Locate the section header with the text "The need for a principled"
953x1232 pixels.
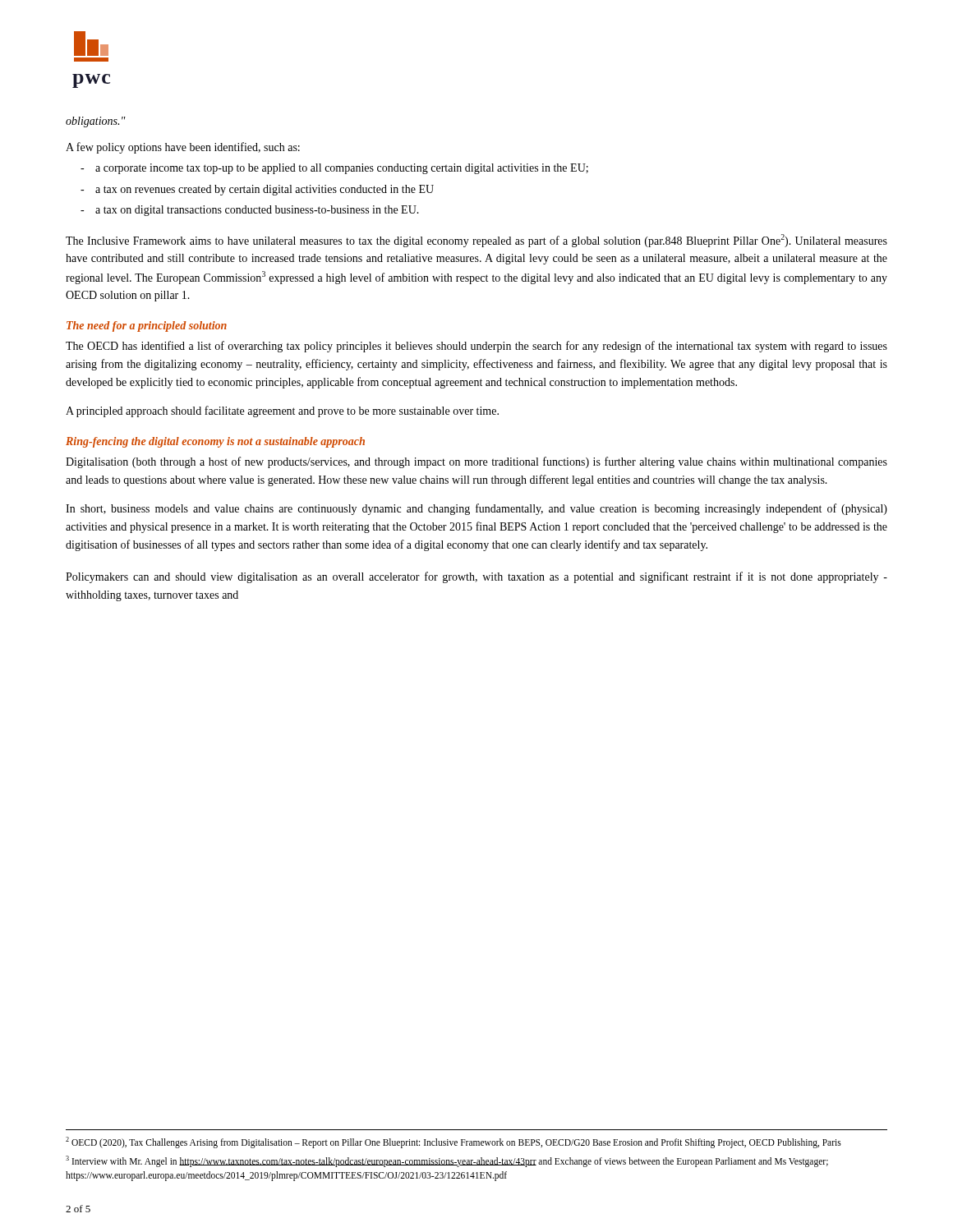(x=146, y=326)
